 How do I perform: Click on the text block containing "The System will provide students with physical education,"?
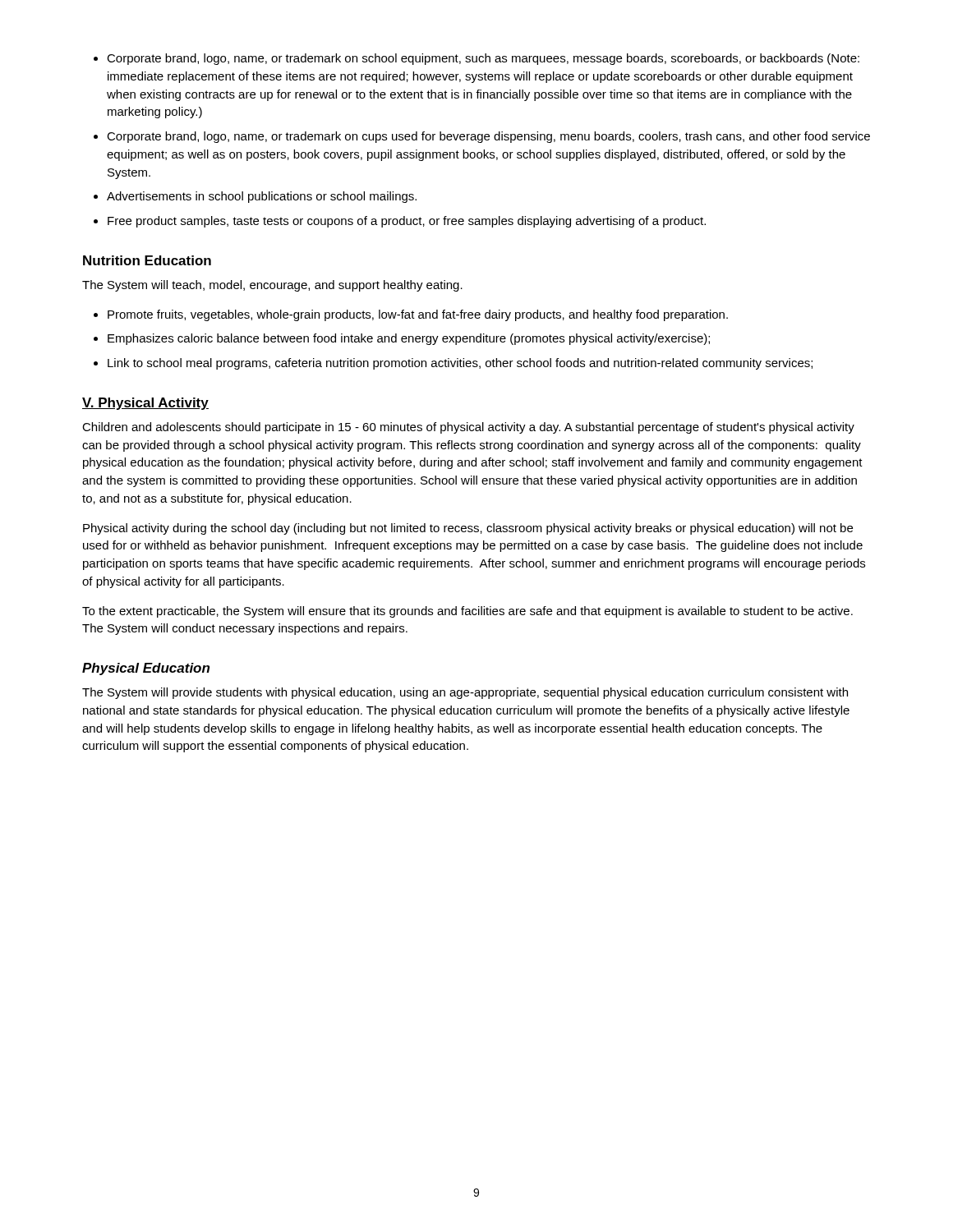(x=476, y=719)
